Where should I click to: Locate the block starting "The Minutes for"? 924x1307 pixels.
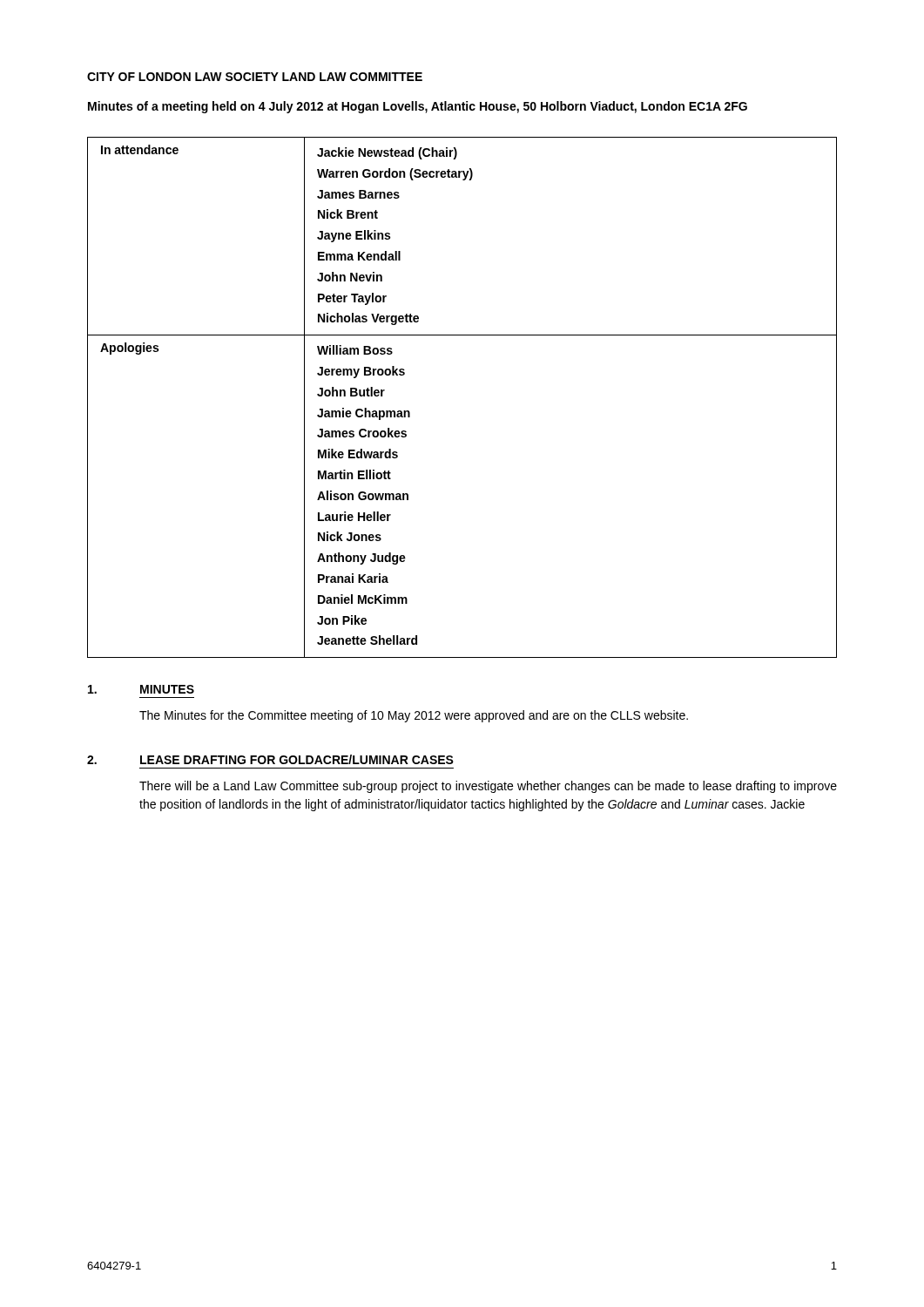click(x=414, y=716)
